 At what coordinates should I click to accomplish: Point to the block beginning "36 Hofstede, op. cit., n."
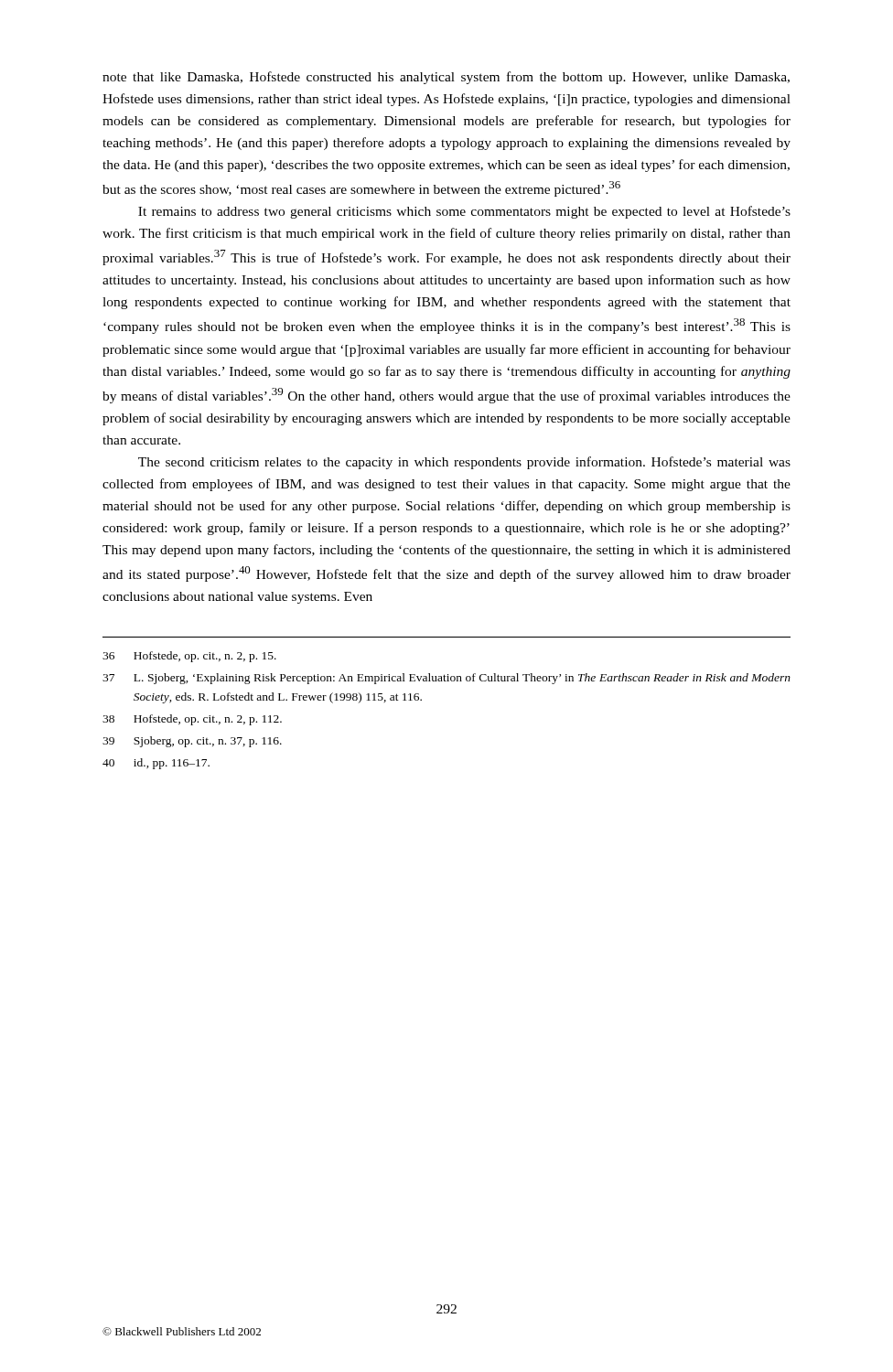click(189, 657)
